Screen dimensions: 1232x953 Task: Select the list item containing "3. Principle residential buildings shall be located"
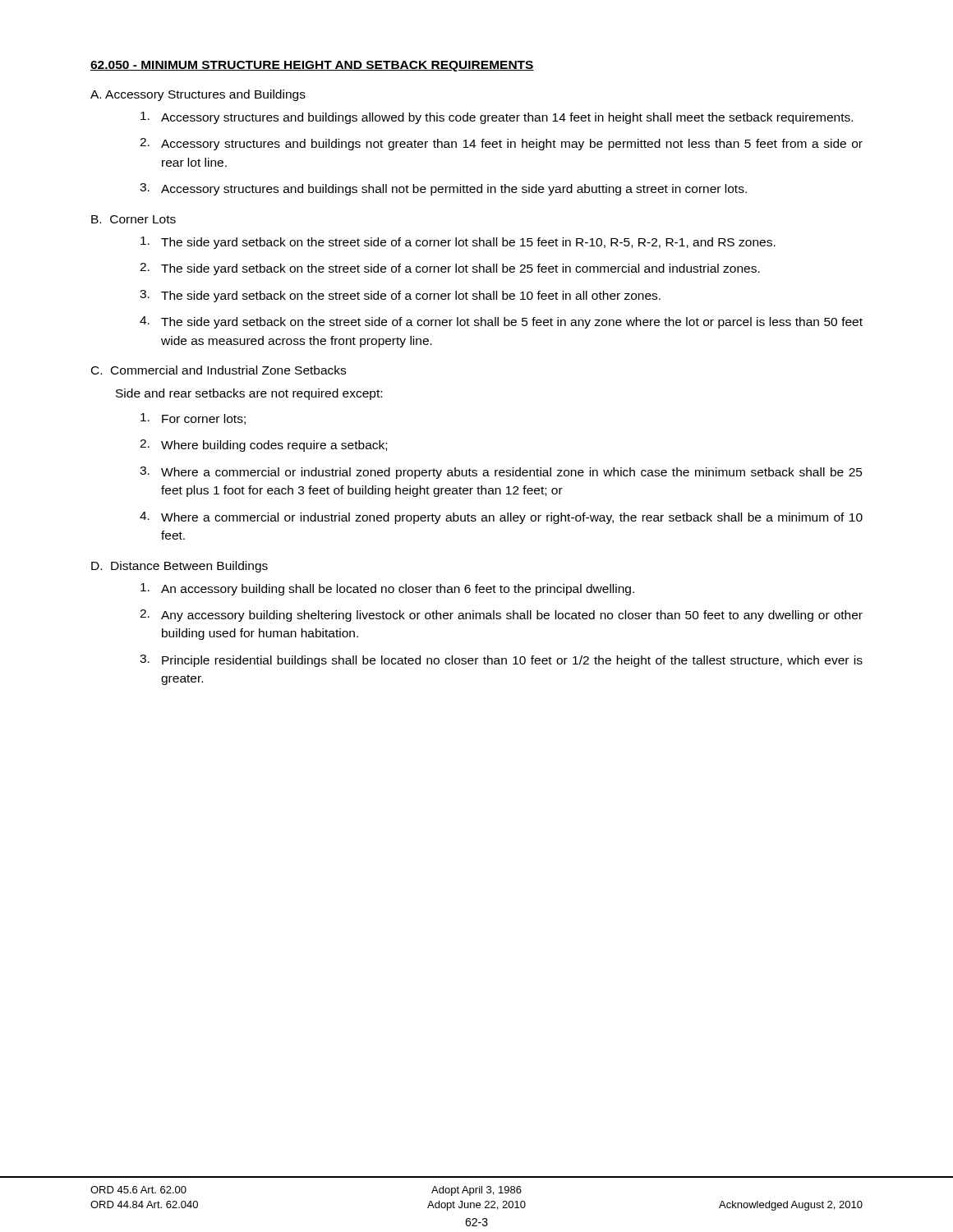501,670
